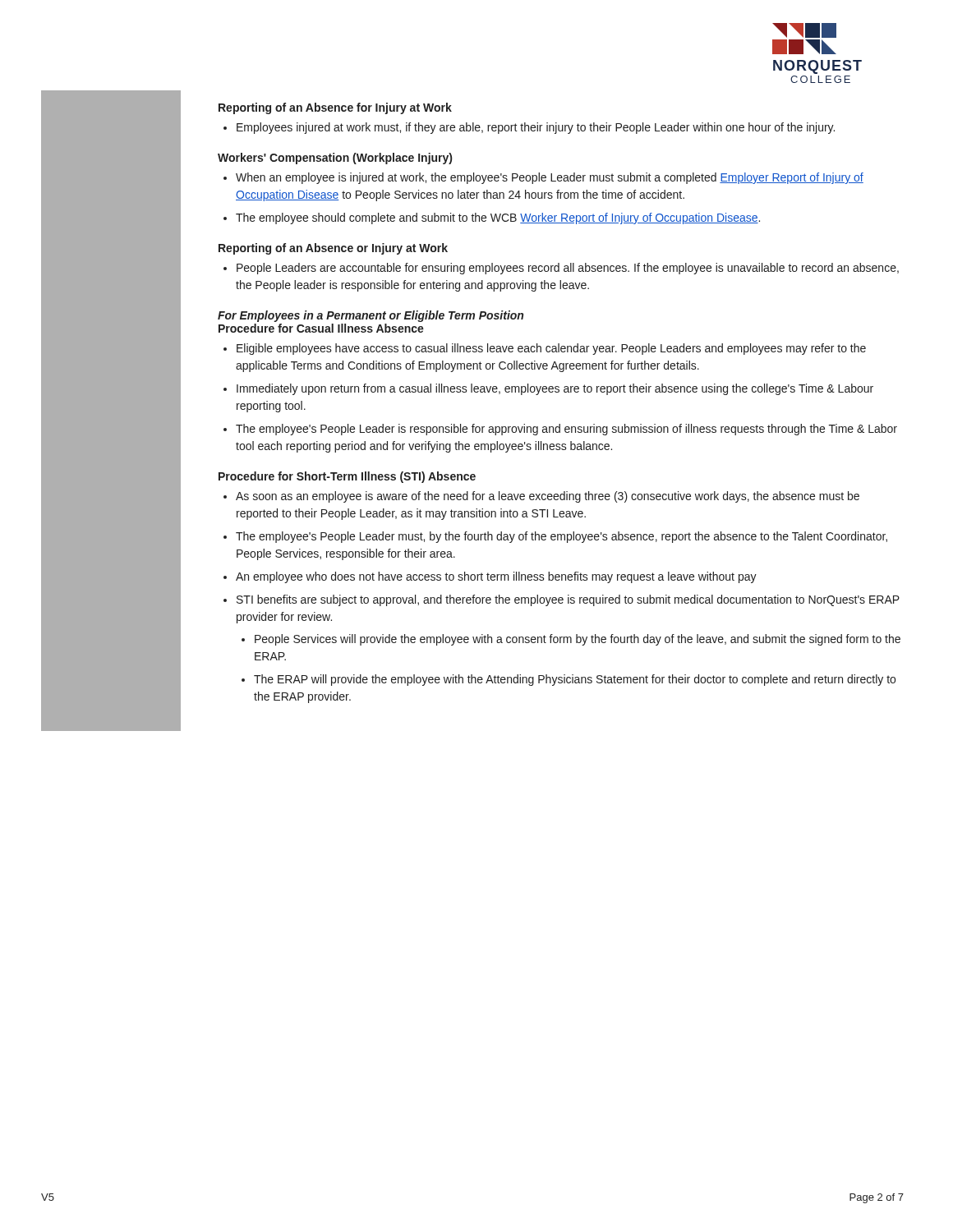Point to the block beginning "When an employee is injured"
Viewport: 953px width, 1232px height.
tap(549, 186)
